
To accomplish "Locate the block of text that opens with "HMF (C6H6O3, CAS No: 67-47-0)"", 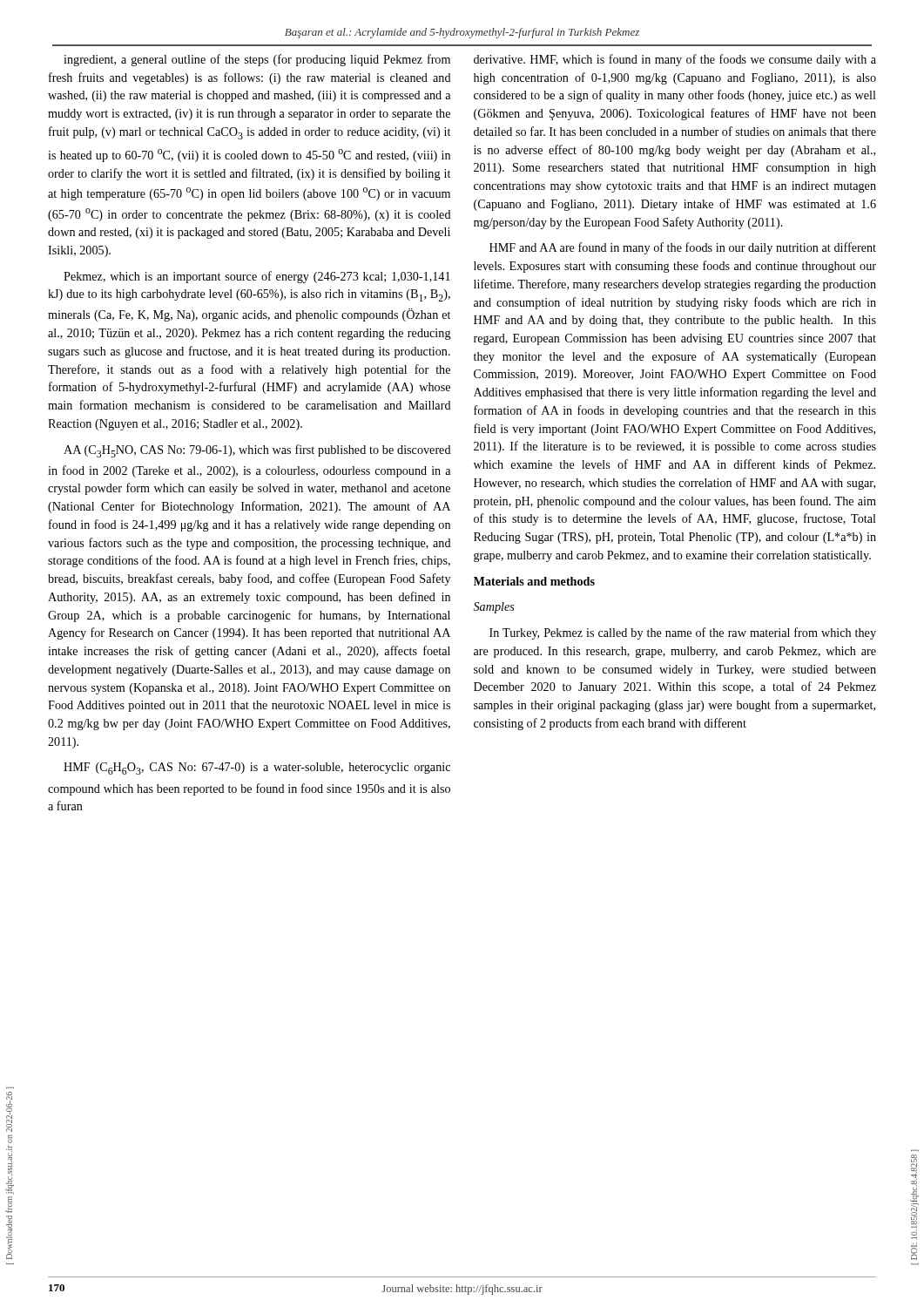I will tap(249, 787).
